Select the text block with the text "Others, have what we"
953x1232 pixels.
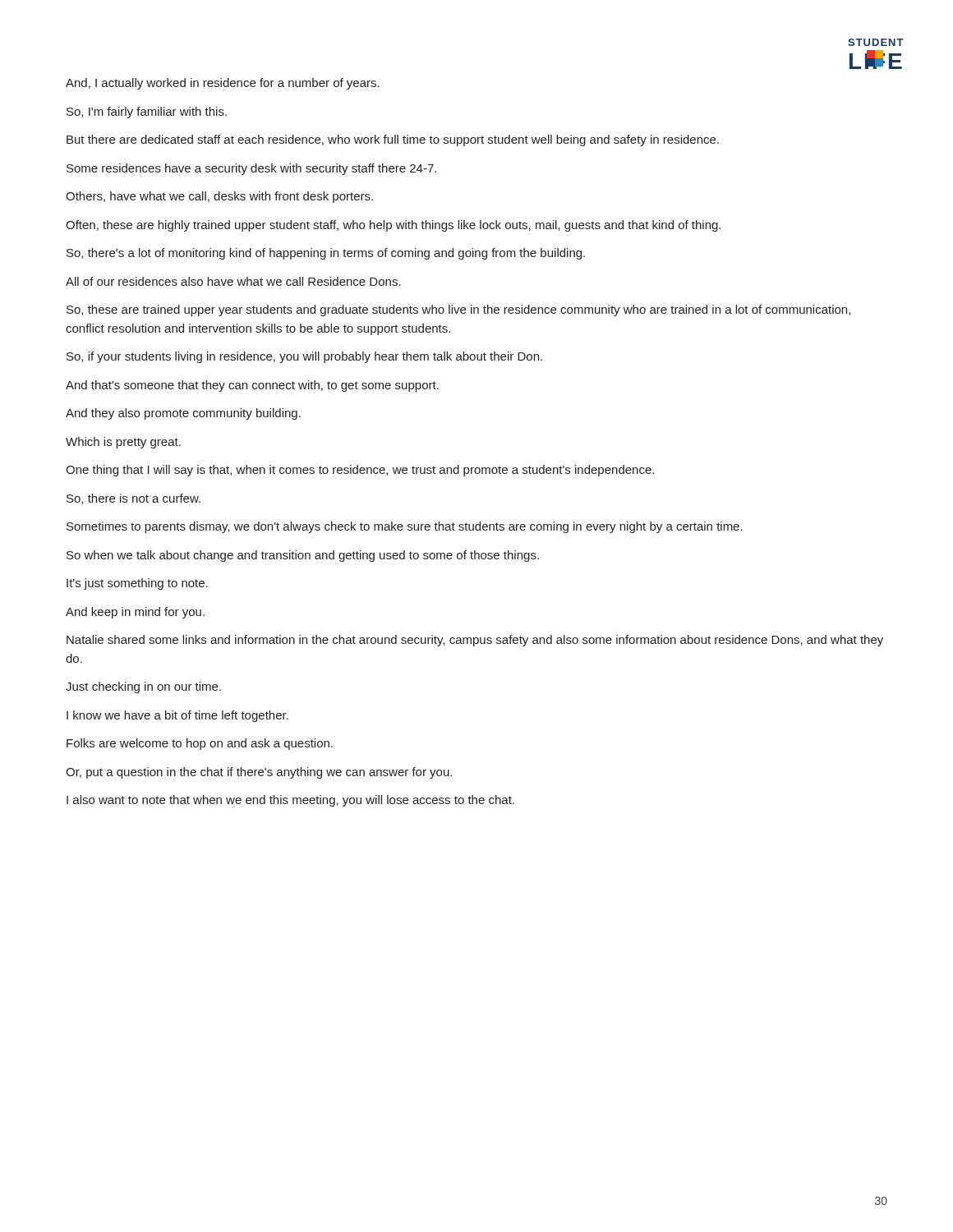click(220, 196)
